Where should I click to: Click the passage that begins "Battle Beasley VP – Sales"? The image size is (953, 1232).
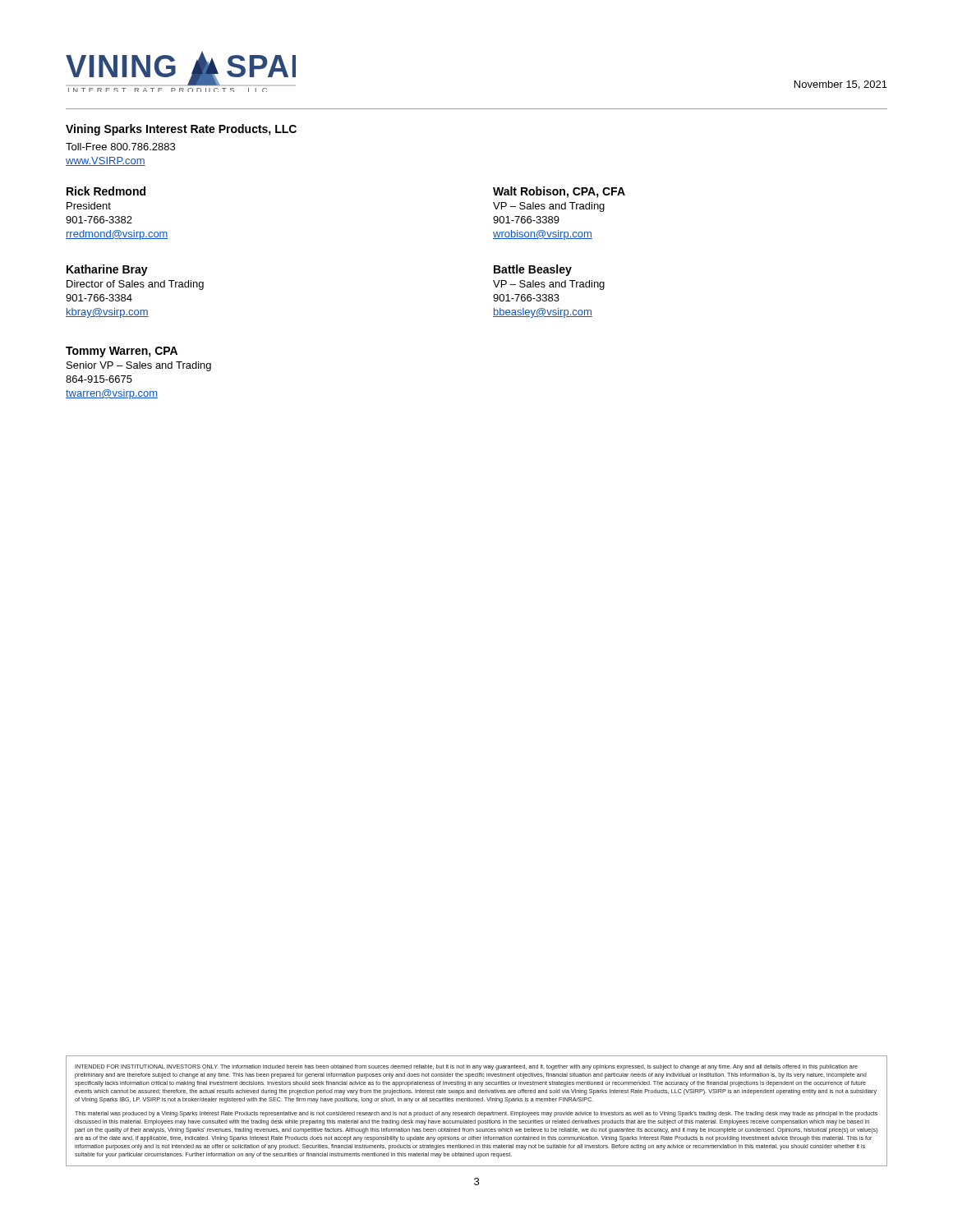click(x=533, y=270)
